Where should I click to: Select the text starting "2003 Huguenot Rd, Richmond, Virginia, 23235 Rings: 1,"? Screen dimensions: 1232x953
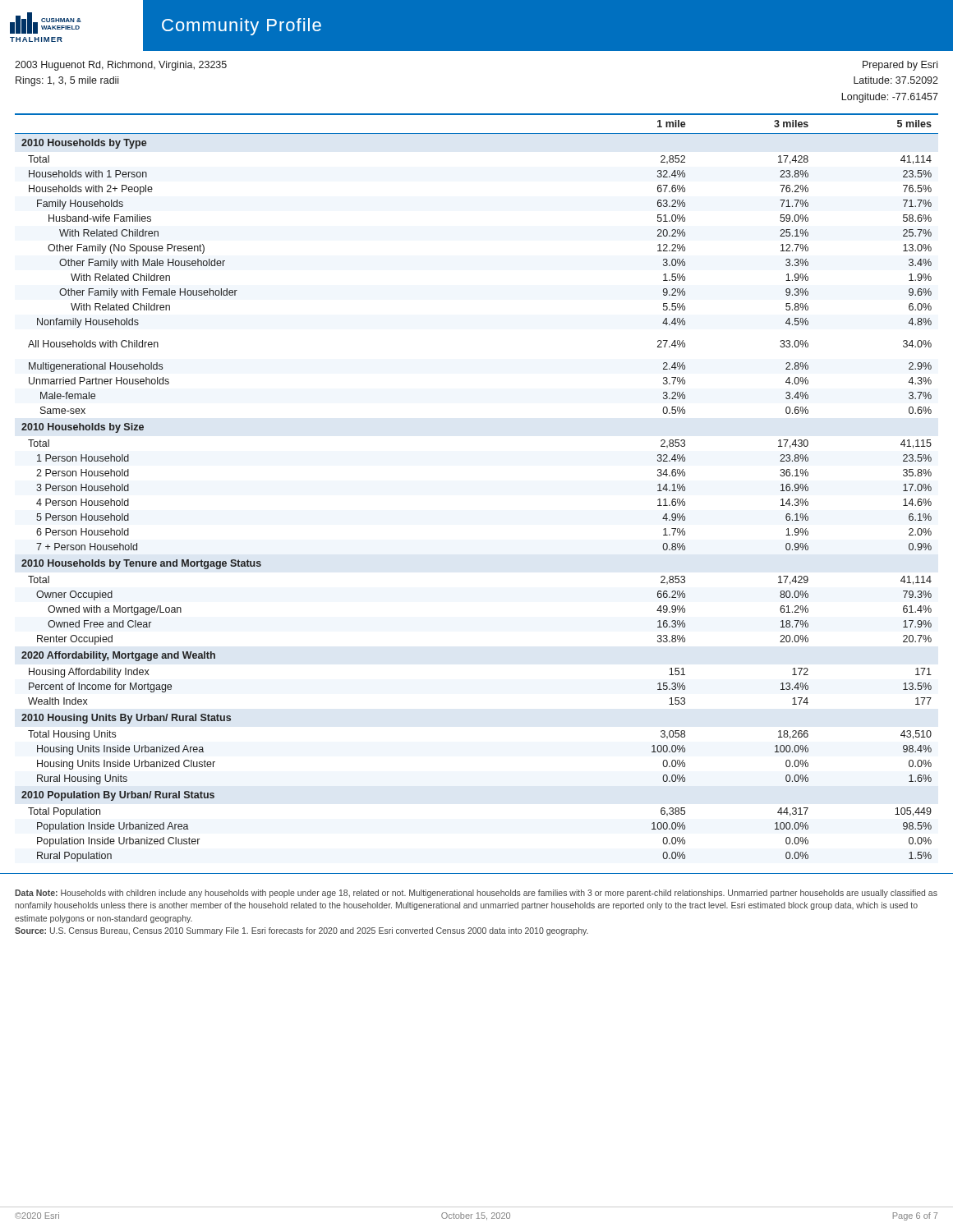(121, 73)
